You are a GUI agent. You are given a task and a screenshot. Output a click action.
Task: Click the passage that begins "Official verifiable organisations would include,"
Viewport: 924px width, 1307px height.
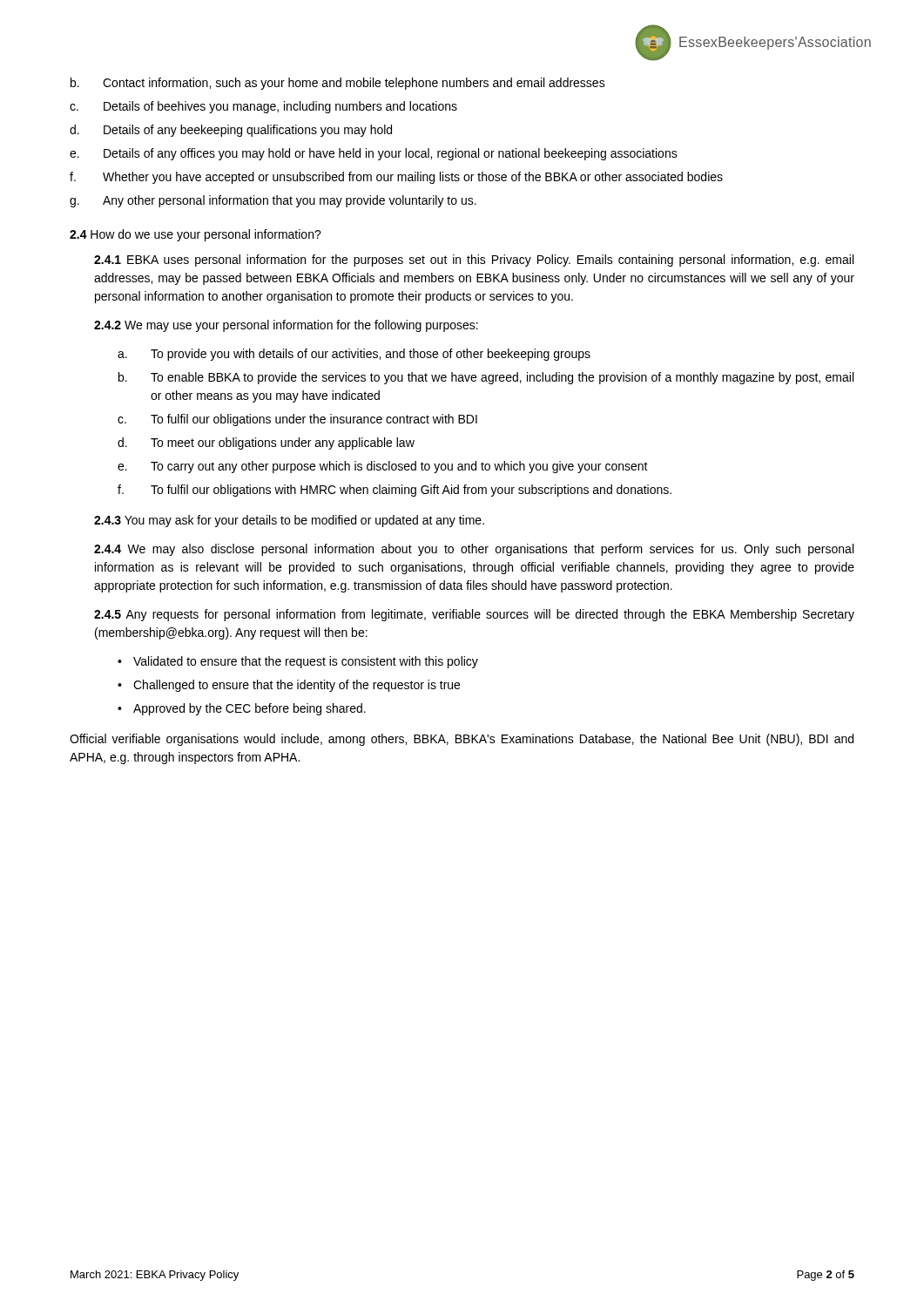(462, 748)
